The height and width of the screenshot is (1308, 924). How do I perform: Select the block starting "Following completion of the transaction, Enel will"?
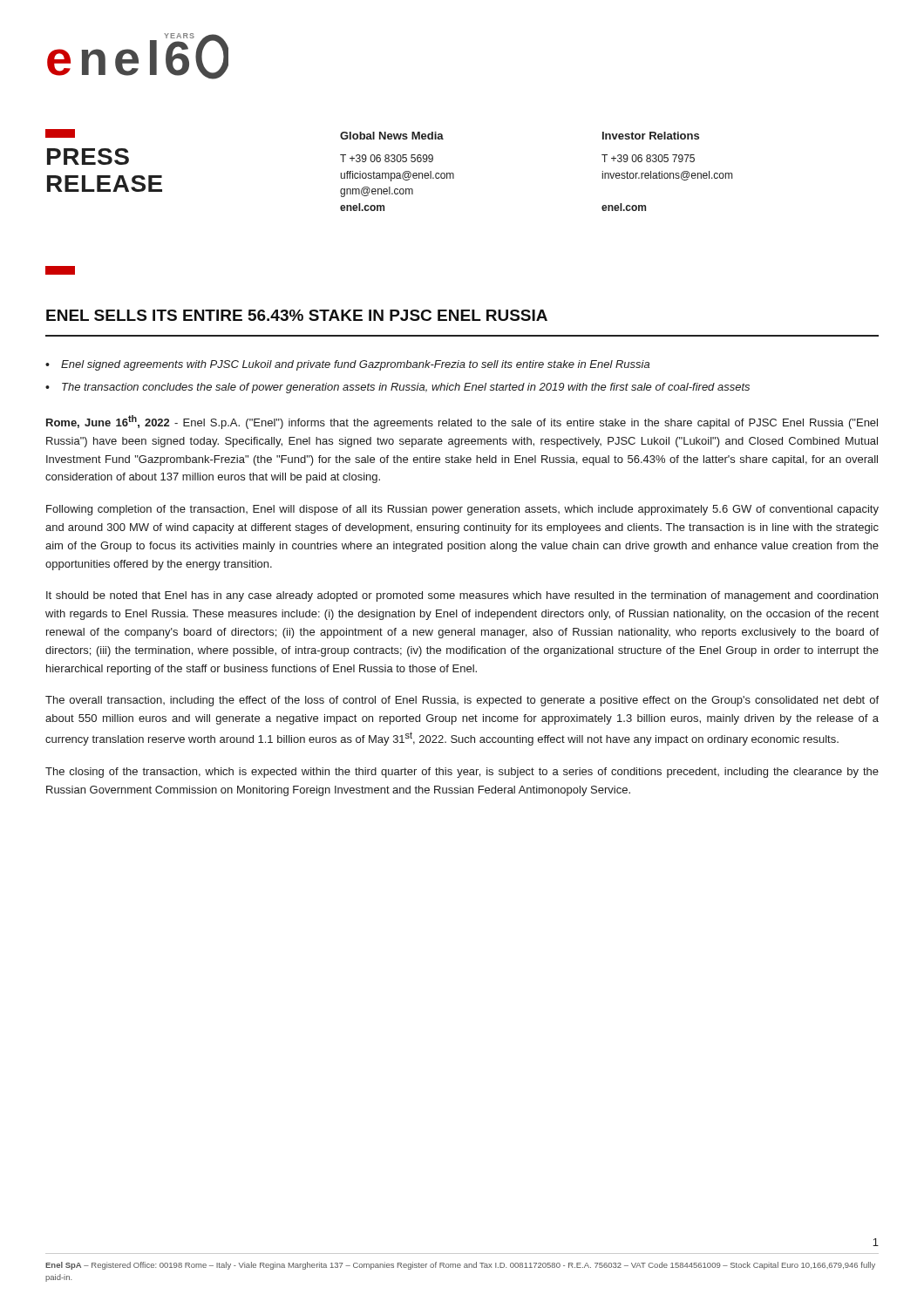(x=462, y=536)
